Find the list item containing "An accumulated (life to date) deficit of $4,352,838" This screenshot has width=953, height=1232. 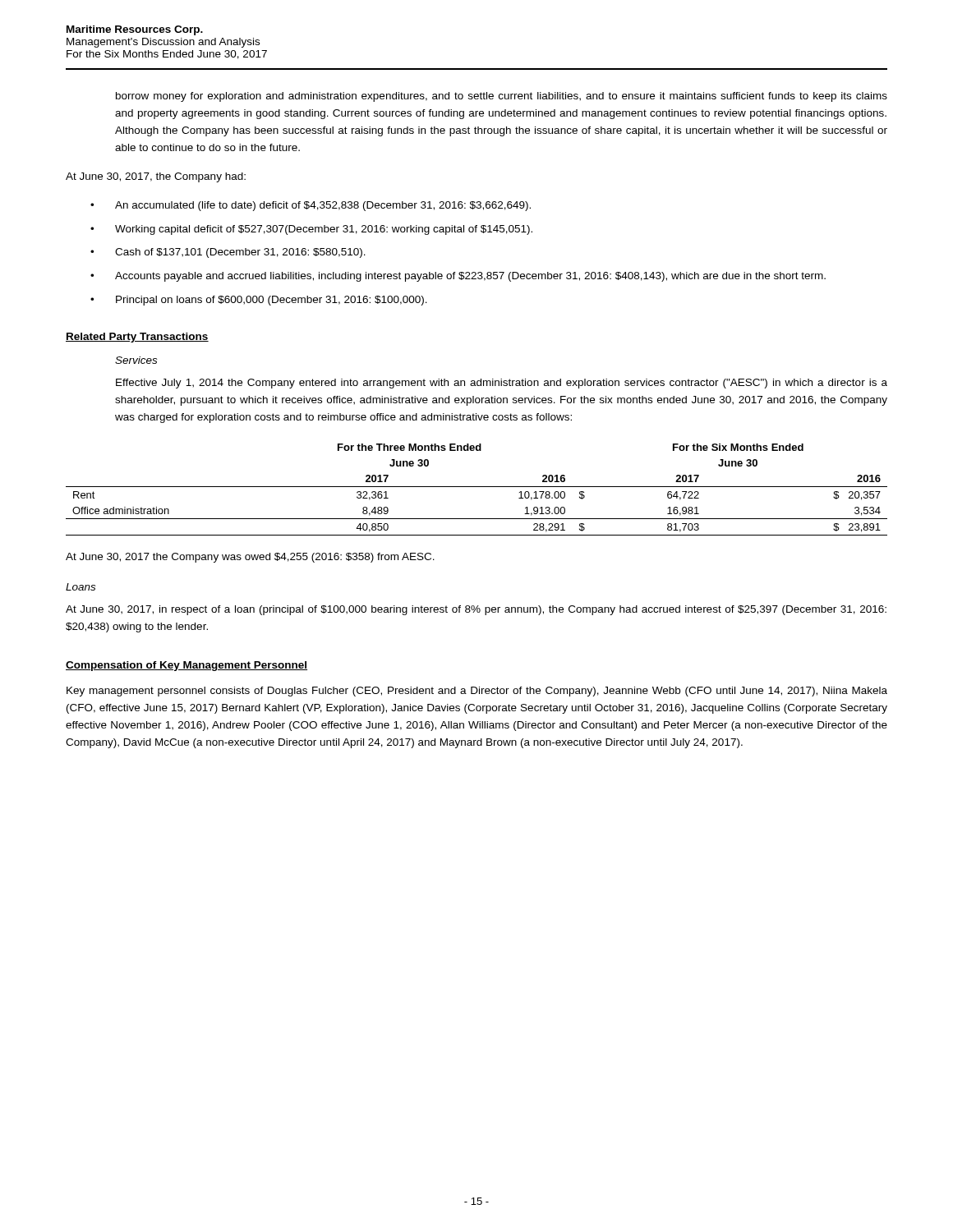323,205
